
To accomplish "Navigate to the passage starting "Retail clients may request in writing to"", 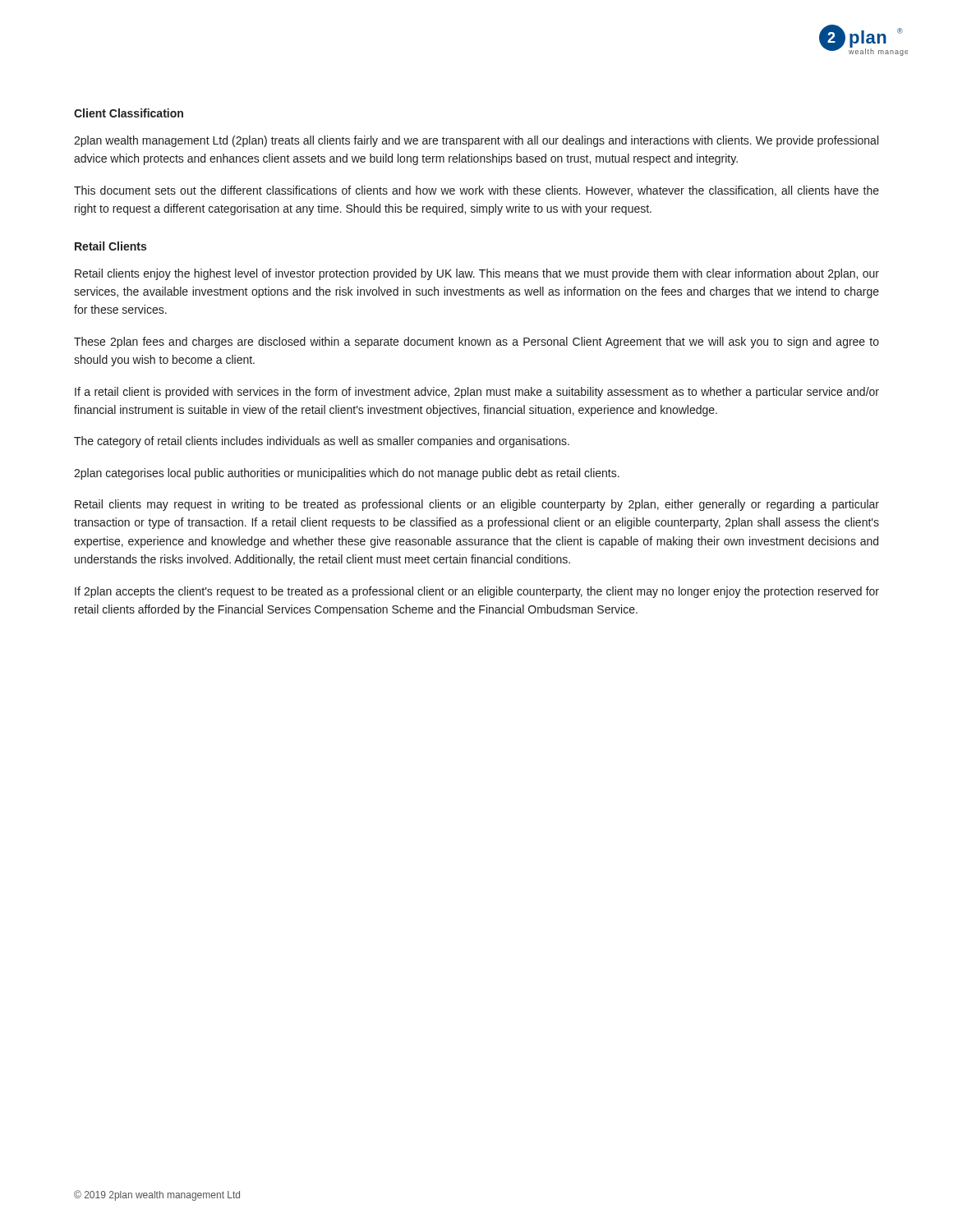I will pos(476,532).
